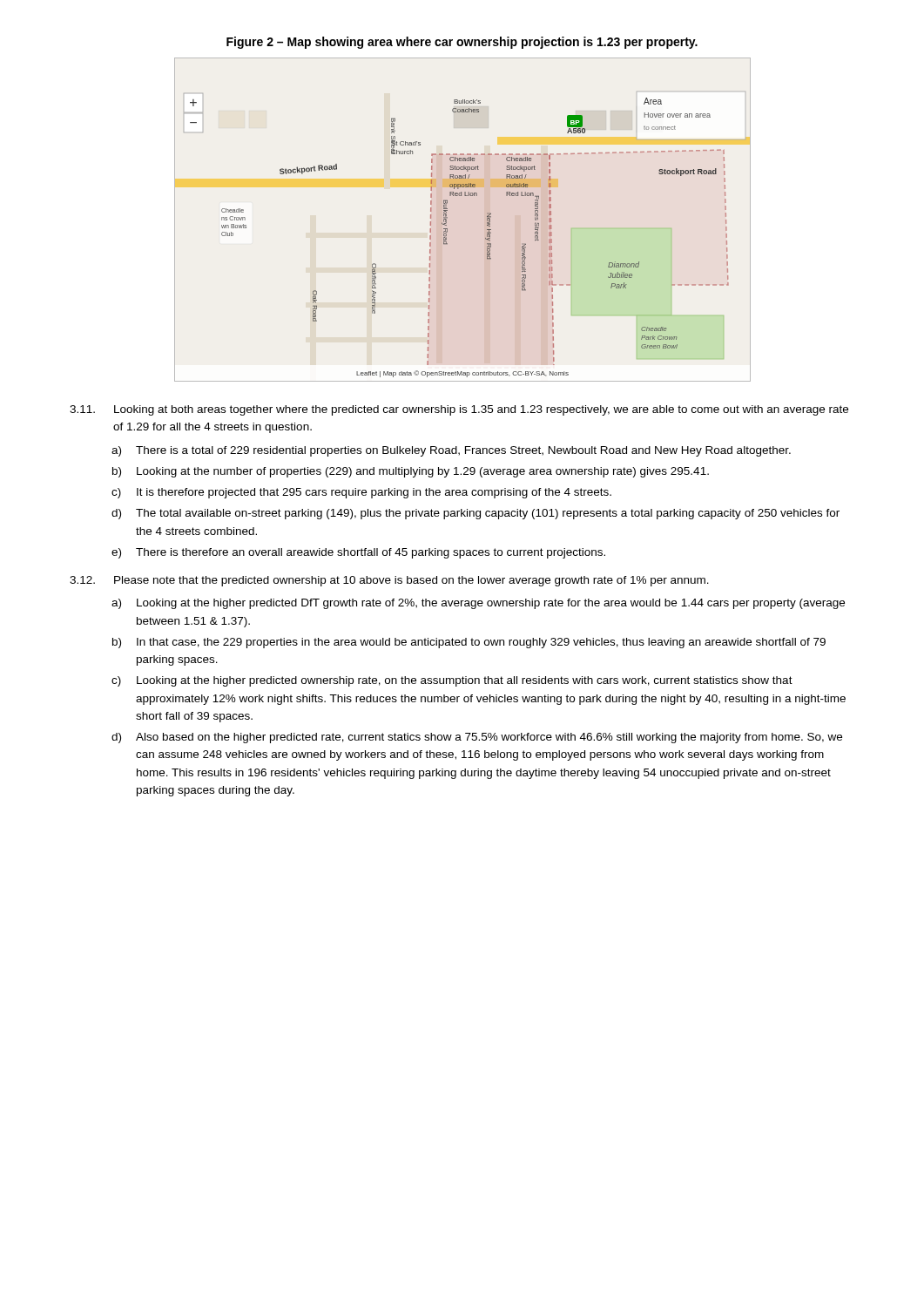Click on the map
The height and width of the screenshot is (1307, 924).
click(x=462, y=220)
